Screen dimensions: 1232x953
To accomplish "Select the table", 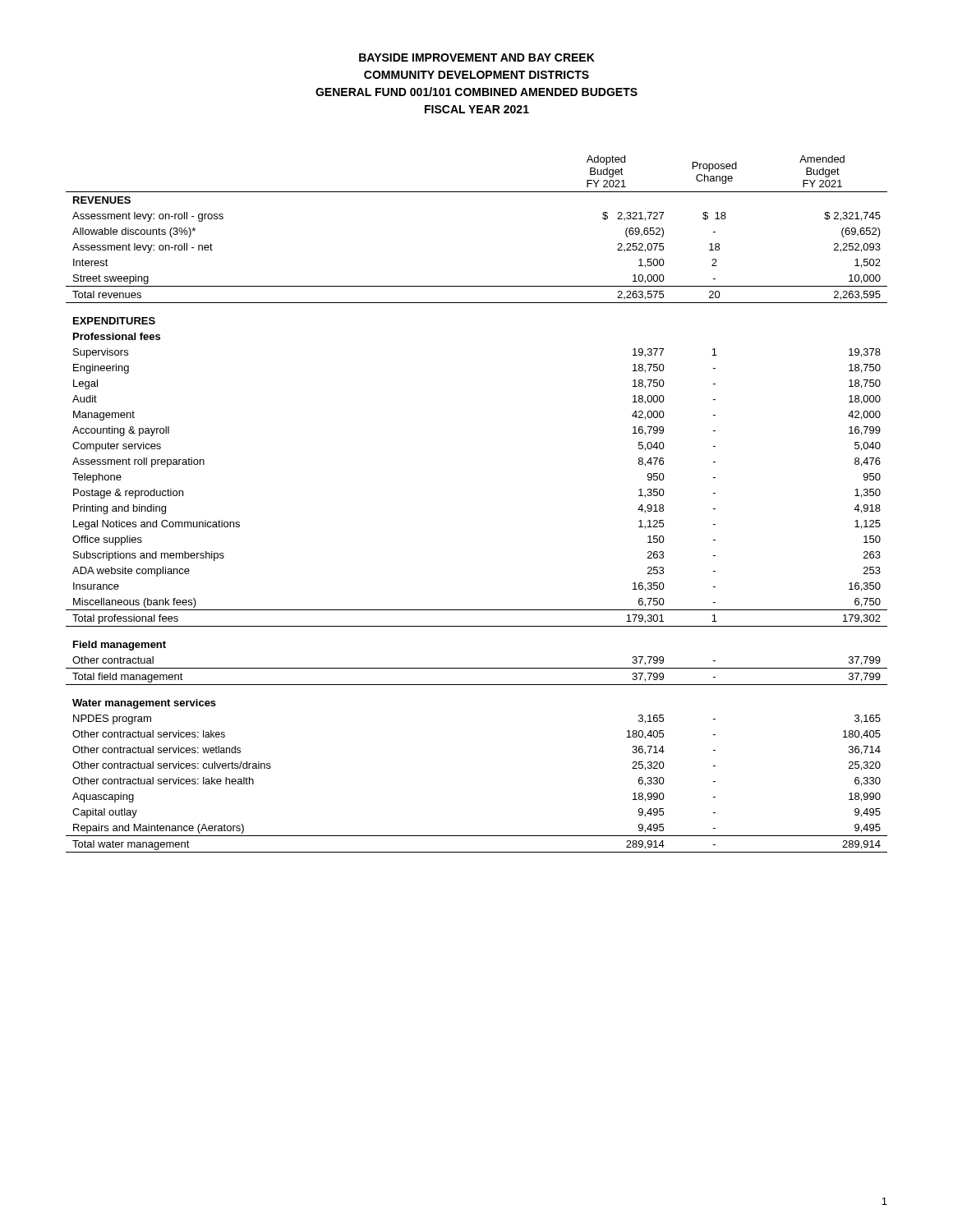I will coord(476,502).
